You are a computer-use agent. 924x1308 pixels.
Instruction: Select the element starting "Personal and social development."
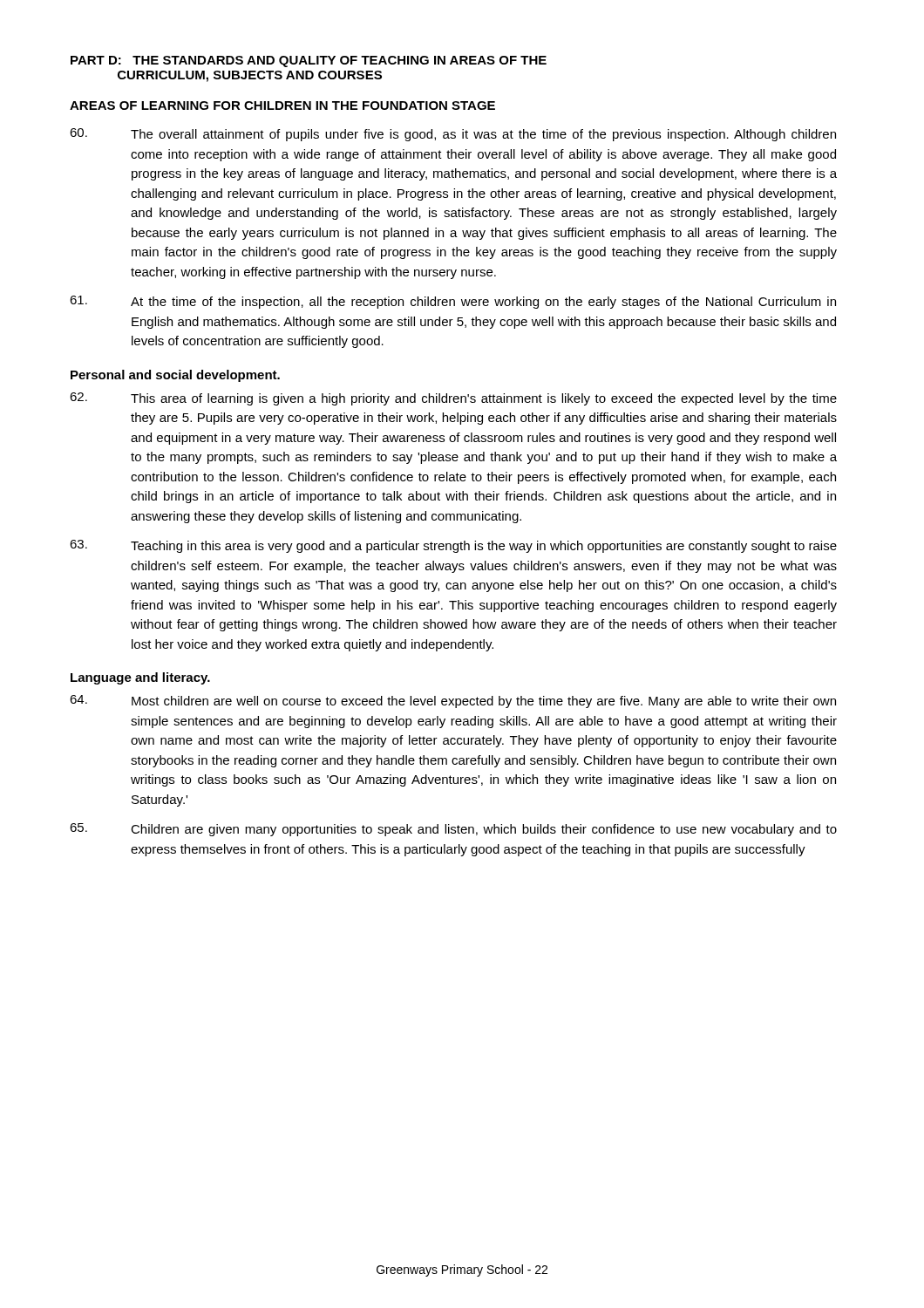(175, 374)
